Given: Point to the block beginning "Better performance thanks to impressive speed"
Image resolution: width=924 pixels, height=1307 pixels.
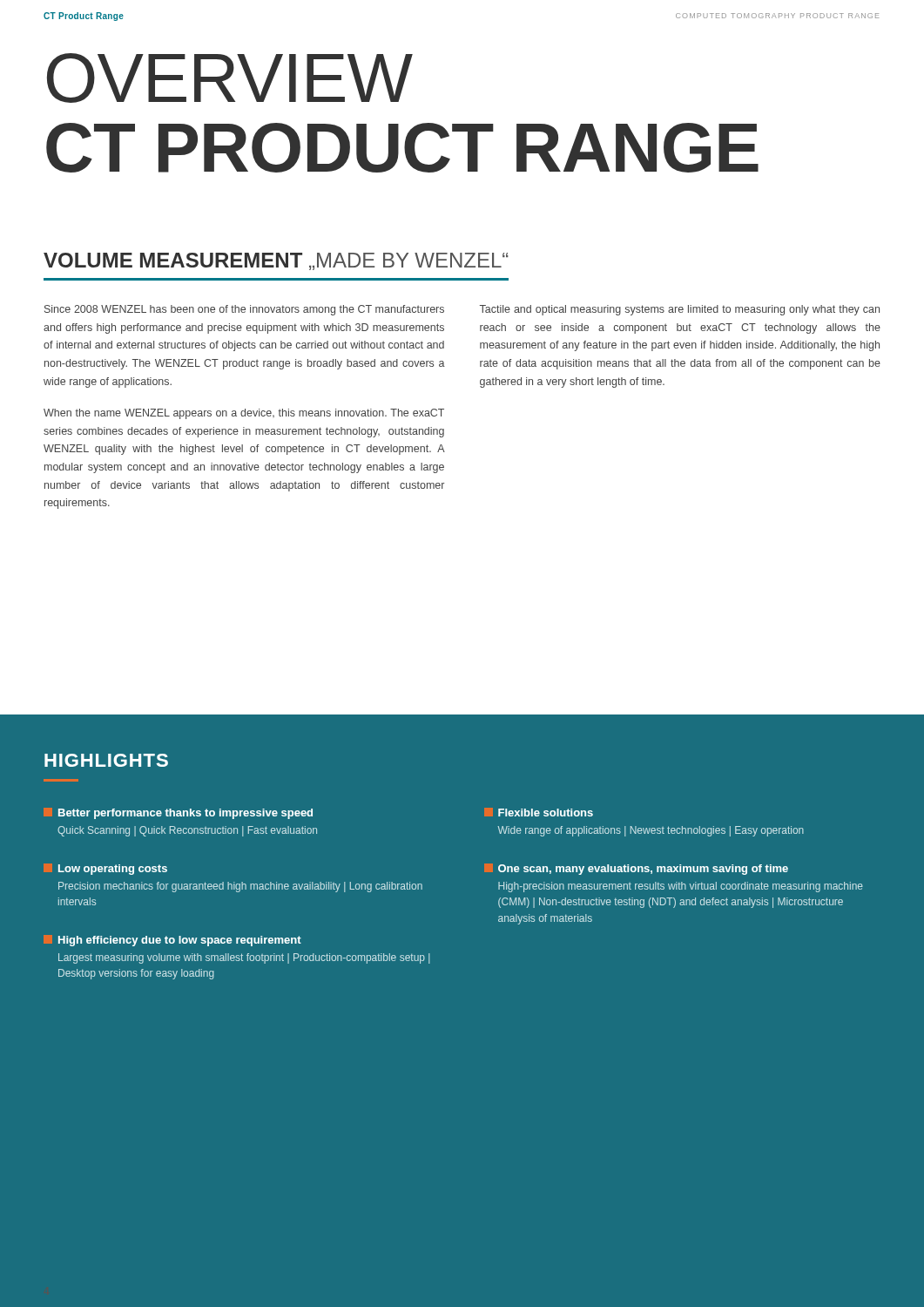Looking at the screenshot, I should click(x=242, y=822).
